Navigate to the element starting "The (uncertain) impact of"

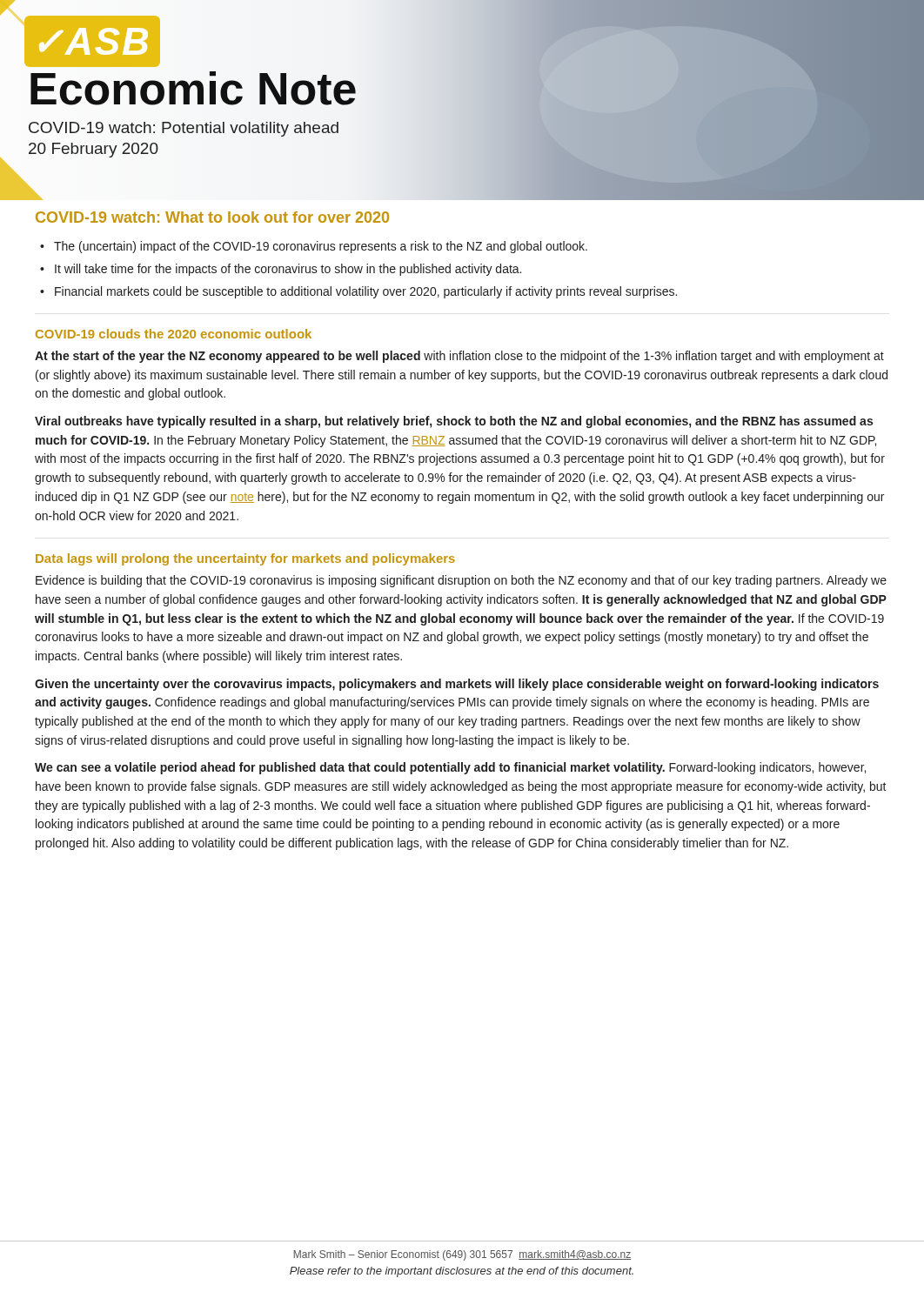[x=321, y=246]
